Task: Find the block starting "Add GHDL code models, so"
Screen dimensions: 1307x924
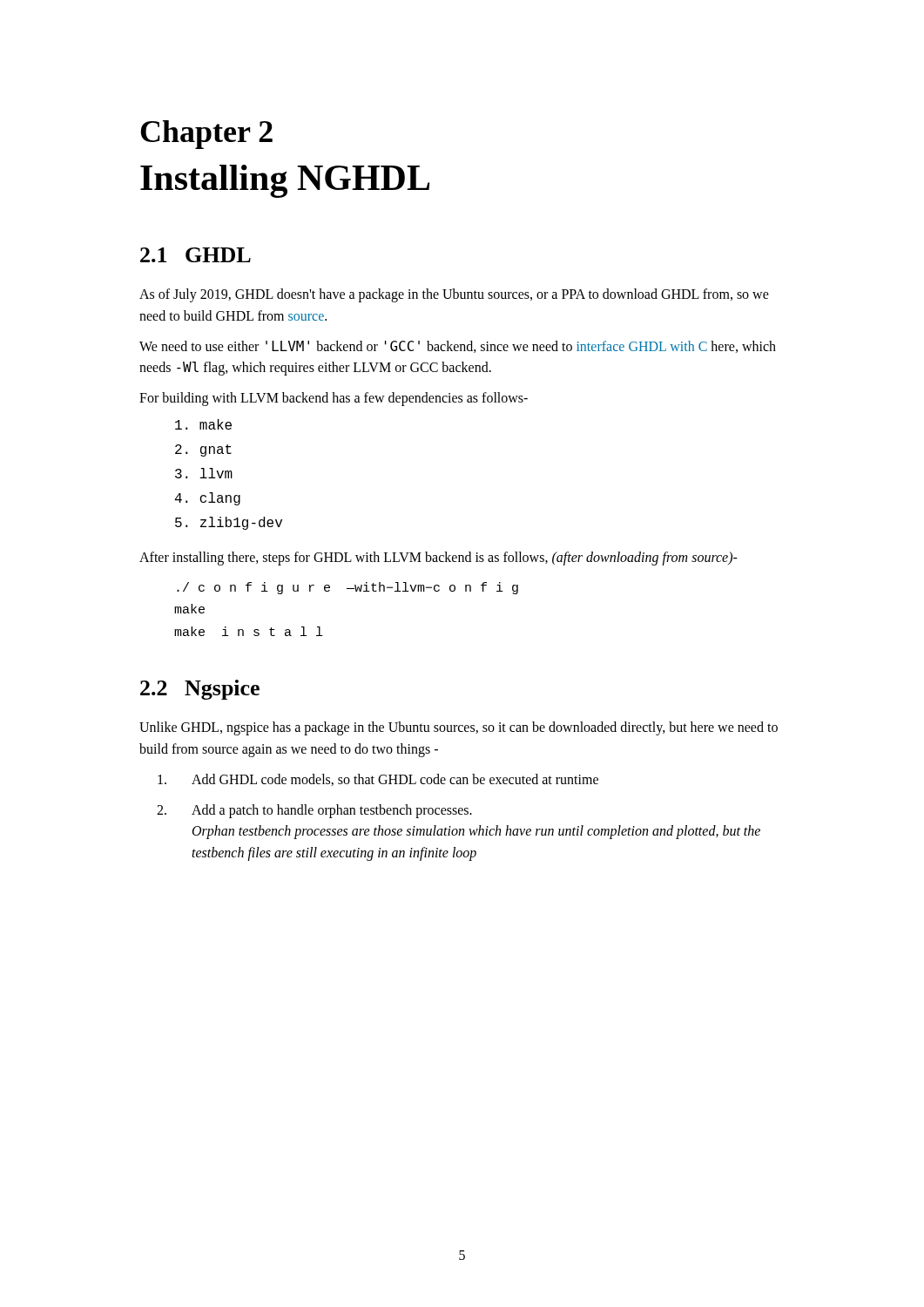Action: (x=378, y=780)
